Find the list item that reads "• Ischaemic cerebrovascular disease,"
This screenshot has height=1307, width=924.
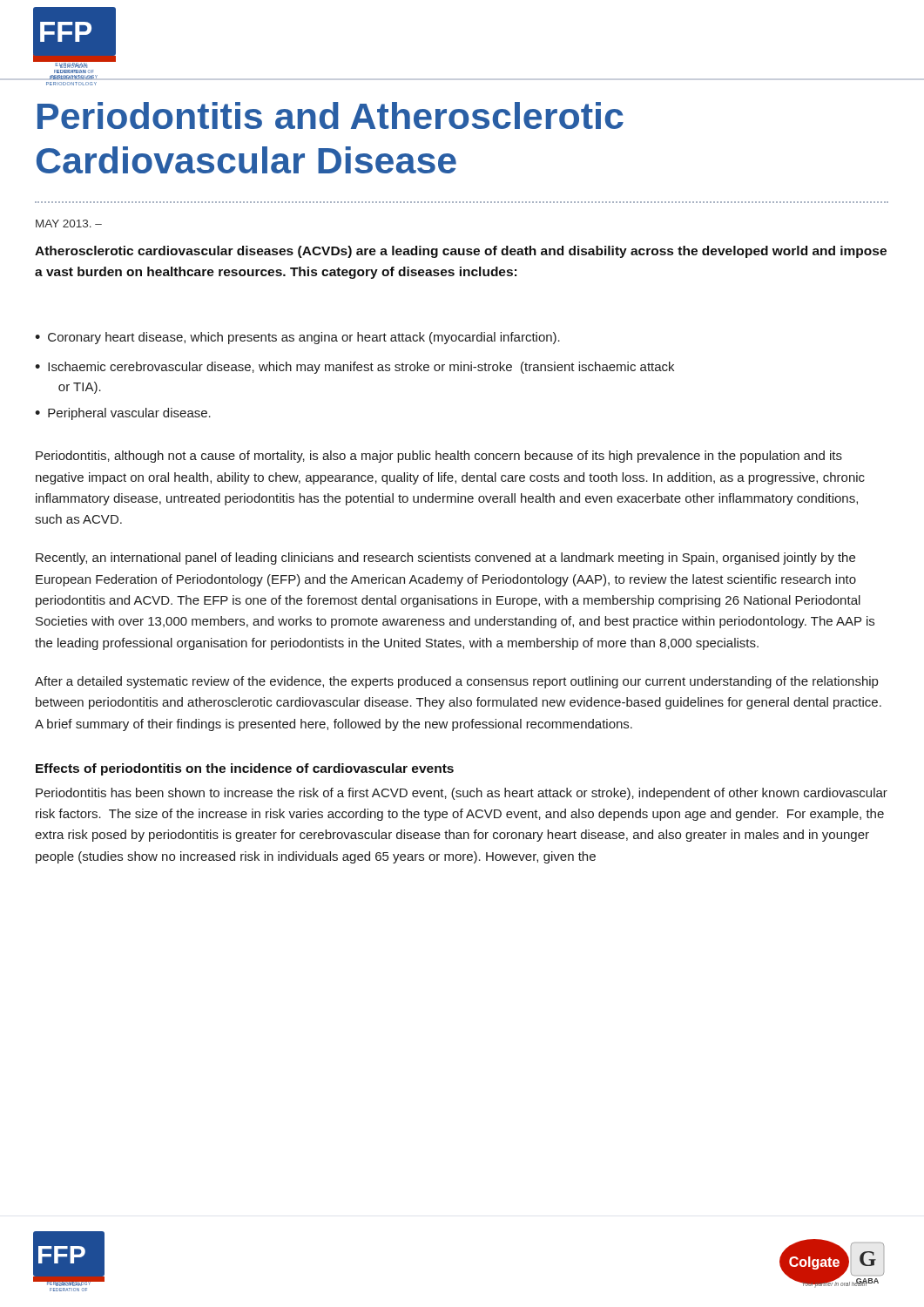pos(355,377)
